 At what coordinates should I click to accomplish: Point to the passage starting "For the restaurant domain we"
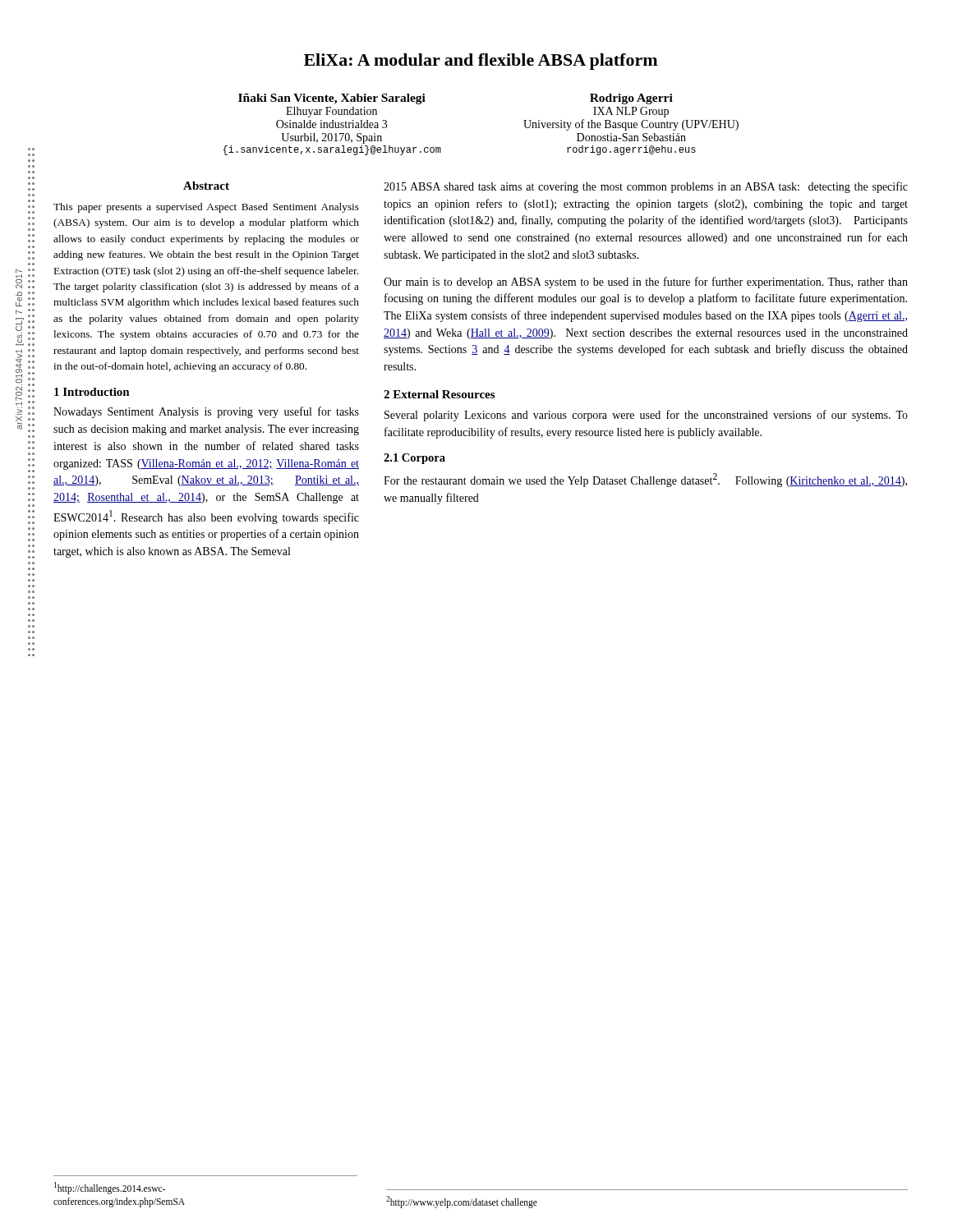click(x=646, y=488)
